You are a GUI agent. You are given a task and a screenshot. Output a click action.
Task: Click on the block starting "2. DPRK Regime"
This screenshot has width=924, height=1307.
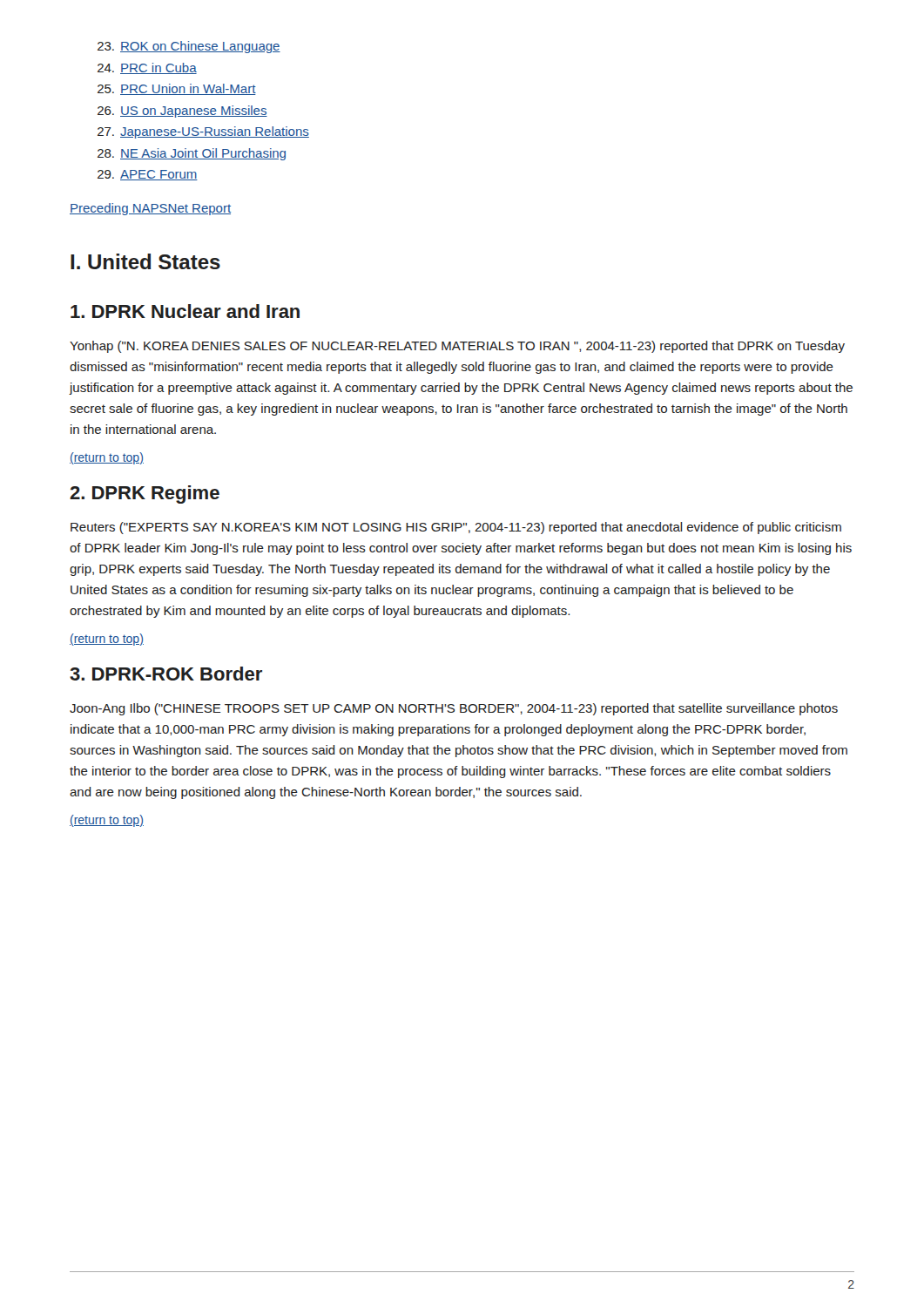pyautogui.click(x=145, y=492)
